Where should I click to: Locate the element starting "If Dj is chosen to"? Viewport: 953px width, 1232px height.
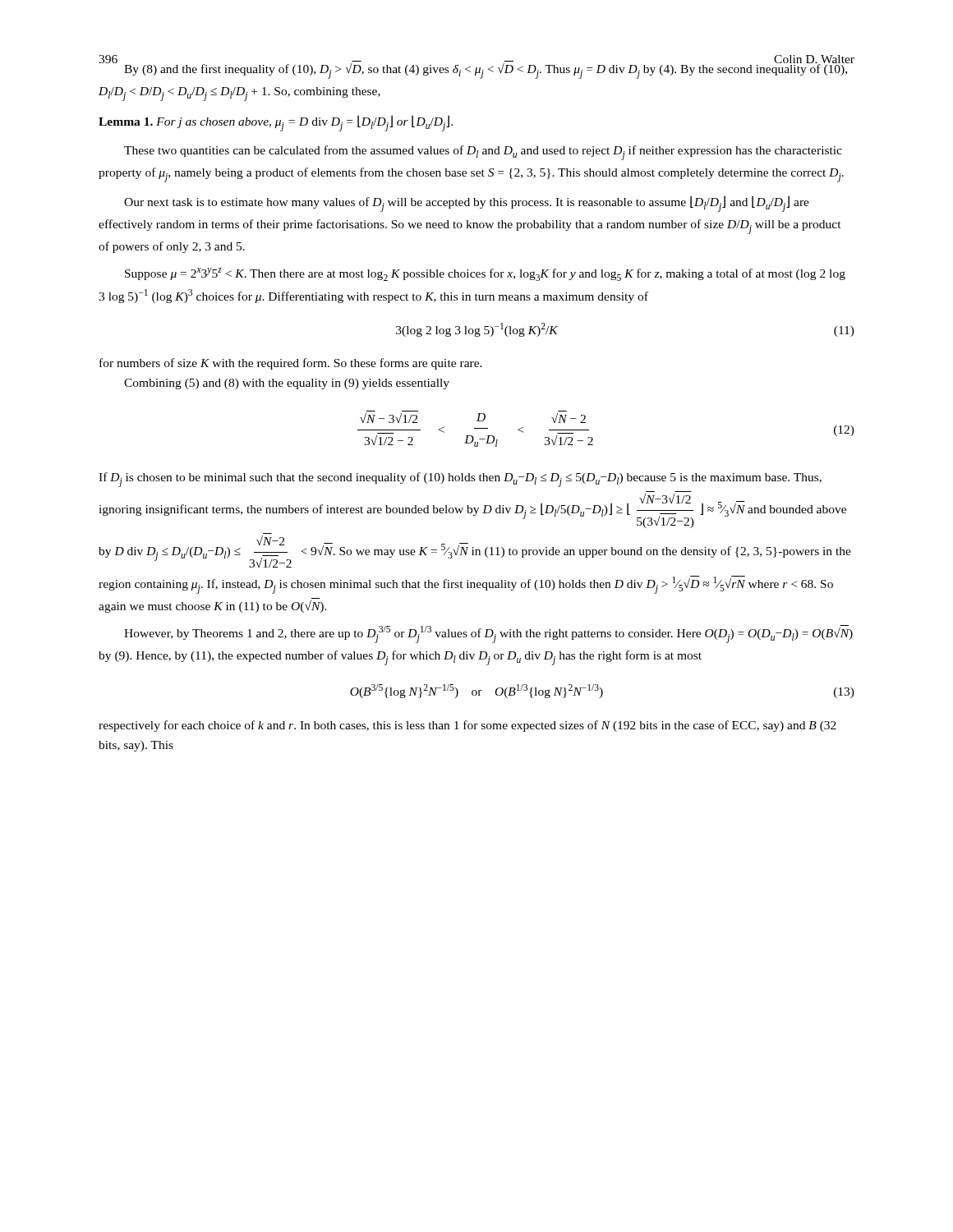pos(476,541)
